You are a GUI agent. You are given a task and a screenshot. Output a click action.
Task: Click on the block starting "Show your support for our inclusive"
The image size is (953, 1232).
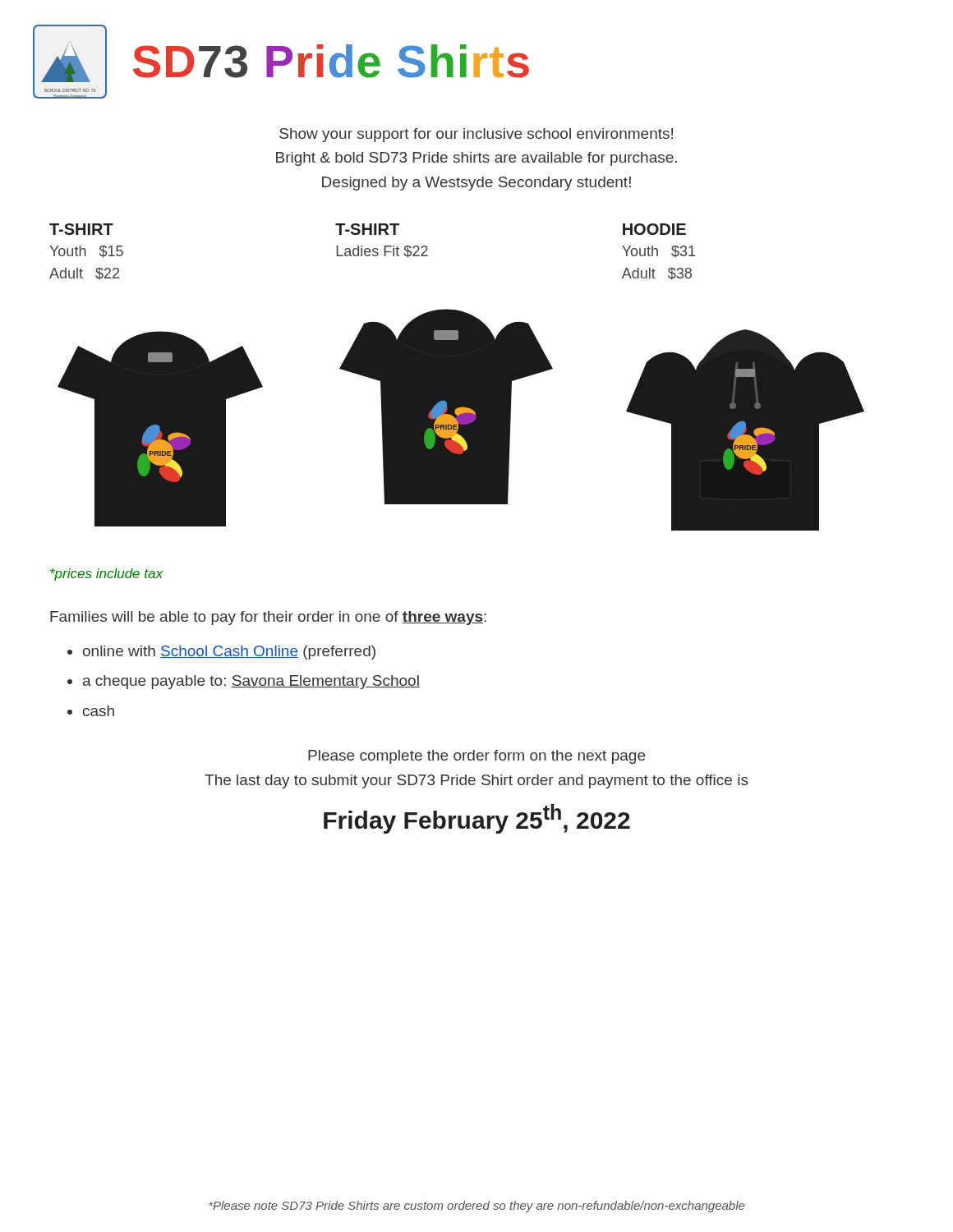(476, 158)
